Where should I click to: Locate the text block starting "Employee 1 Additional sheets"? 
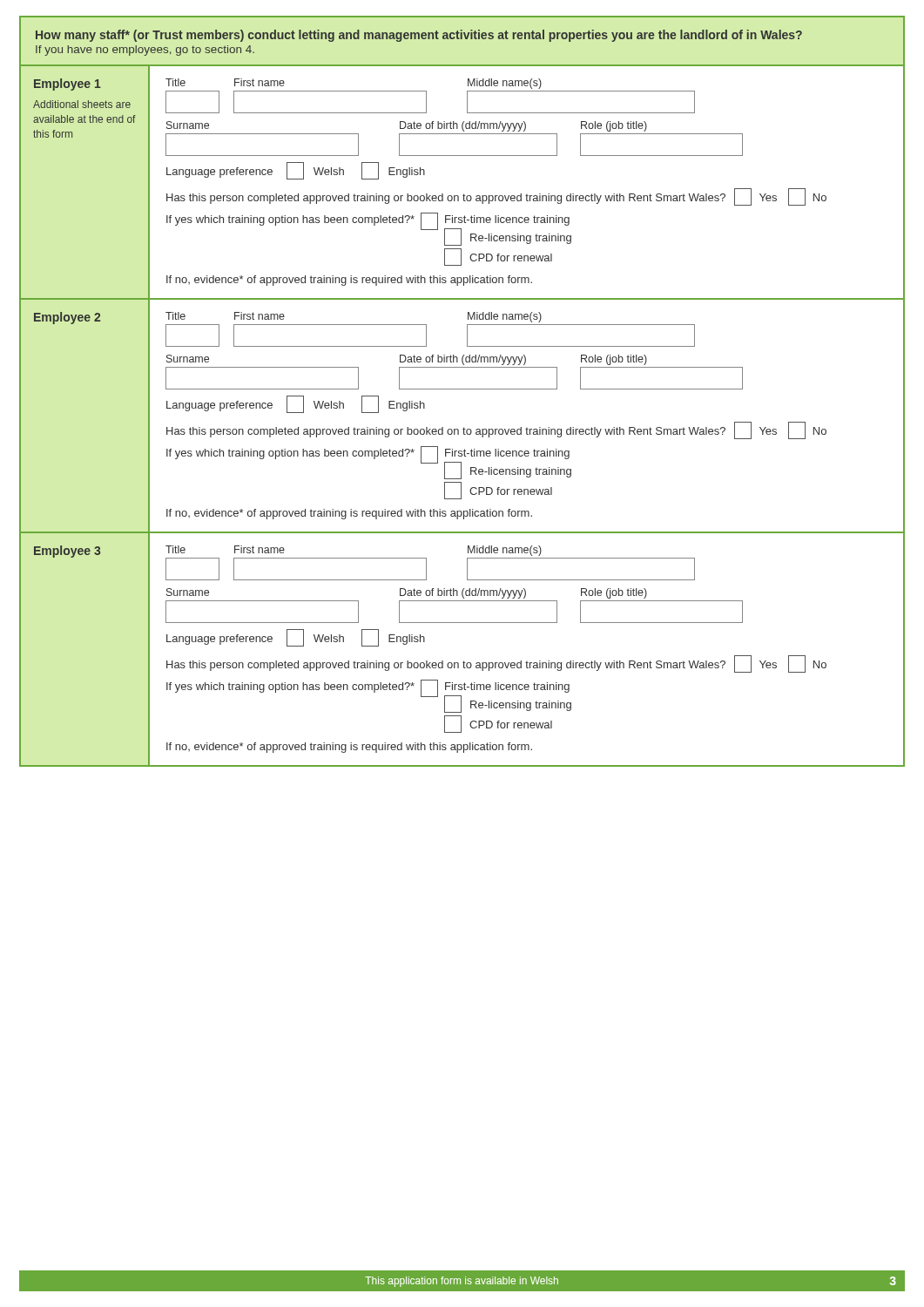86,109
